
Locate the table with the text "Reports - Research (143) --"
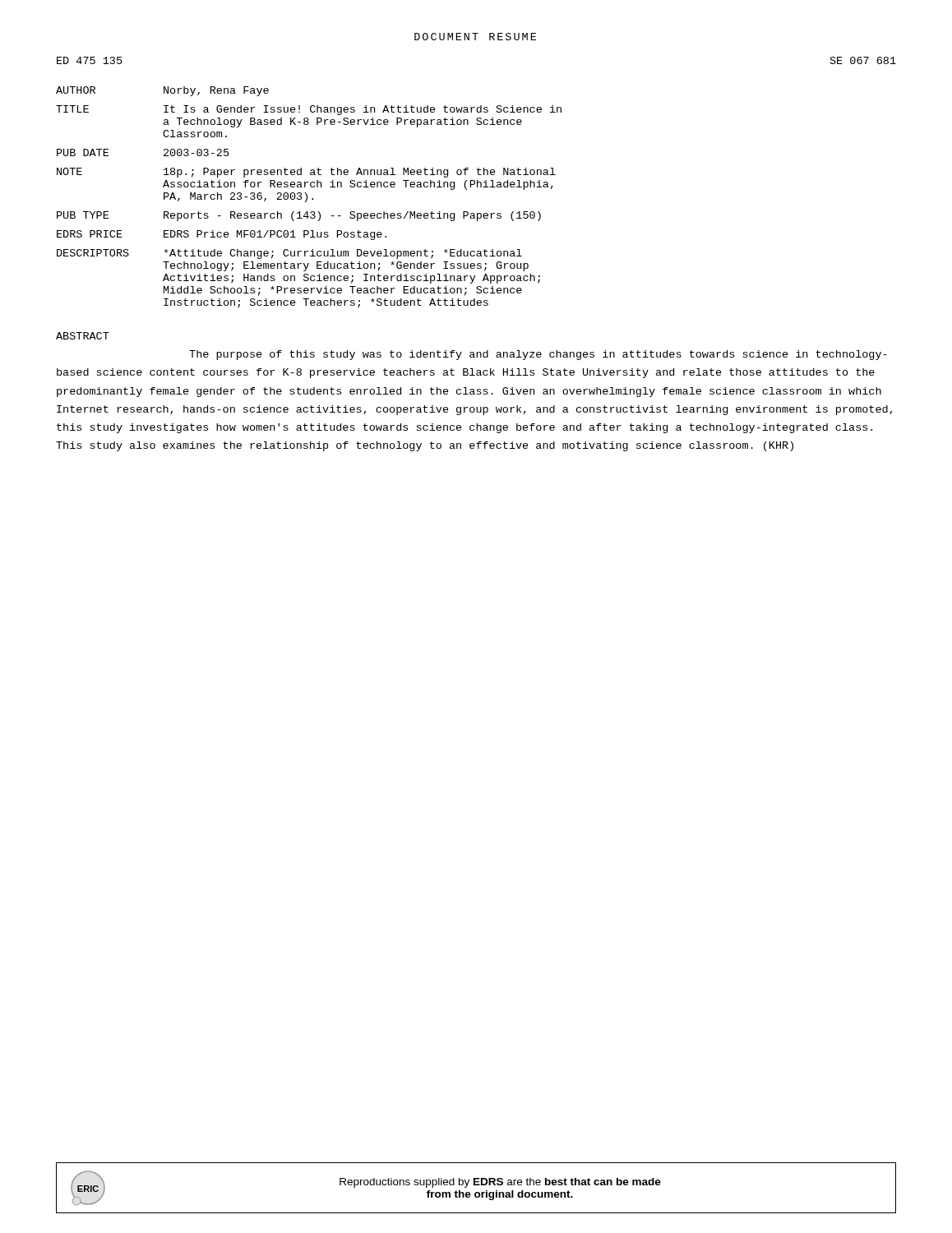click(476, 197)
